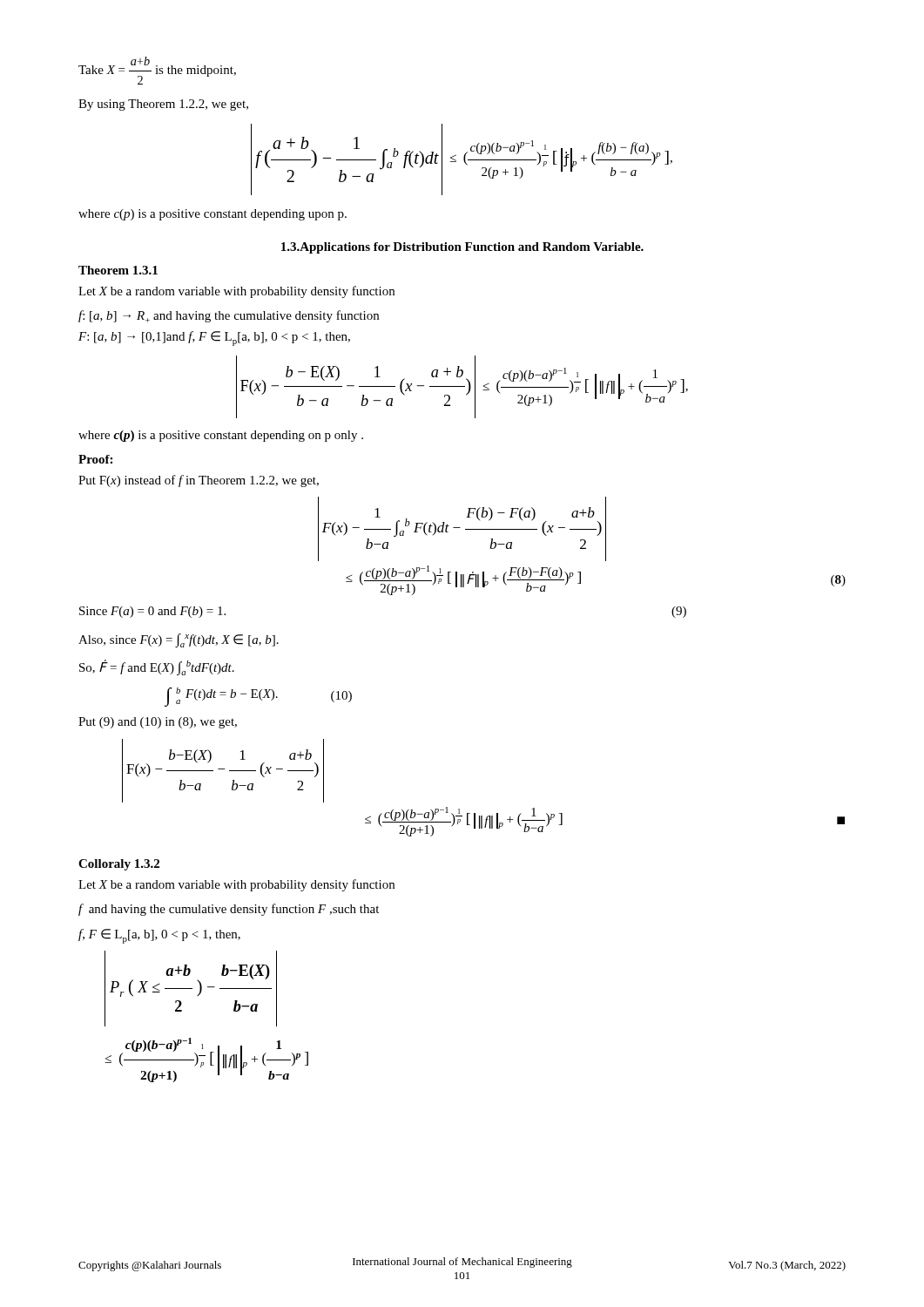Click the section header that begins "1.3.Applications for Distribution Function and Random"

pos(462,246)
